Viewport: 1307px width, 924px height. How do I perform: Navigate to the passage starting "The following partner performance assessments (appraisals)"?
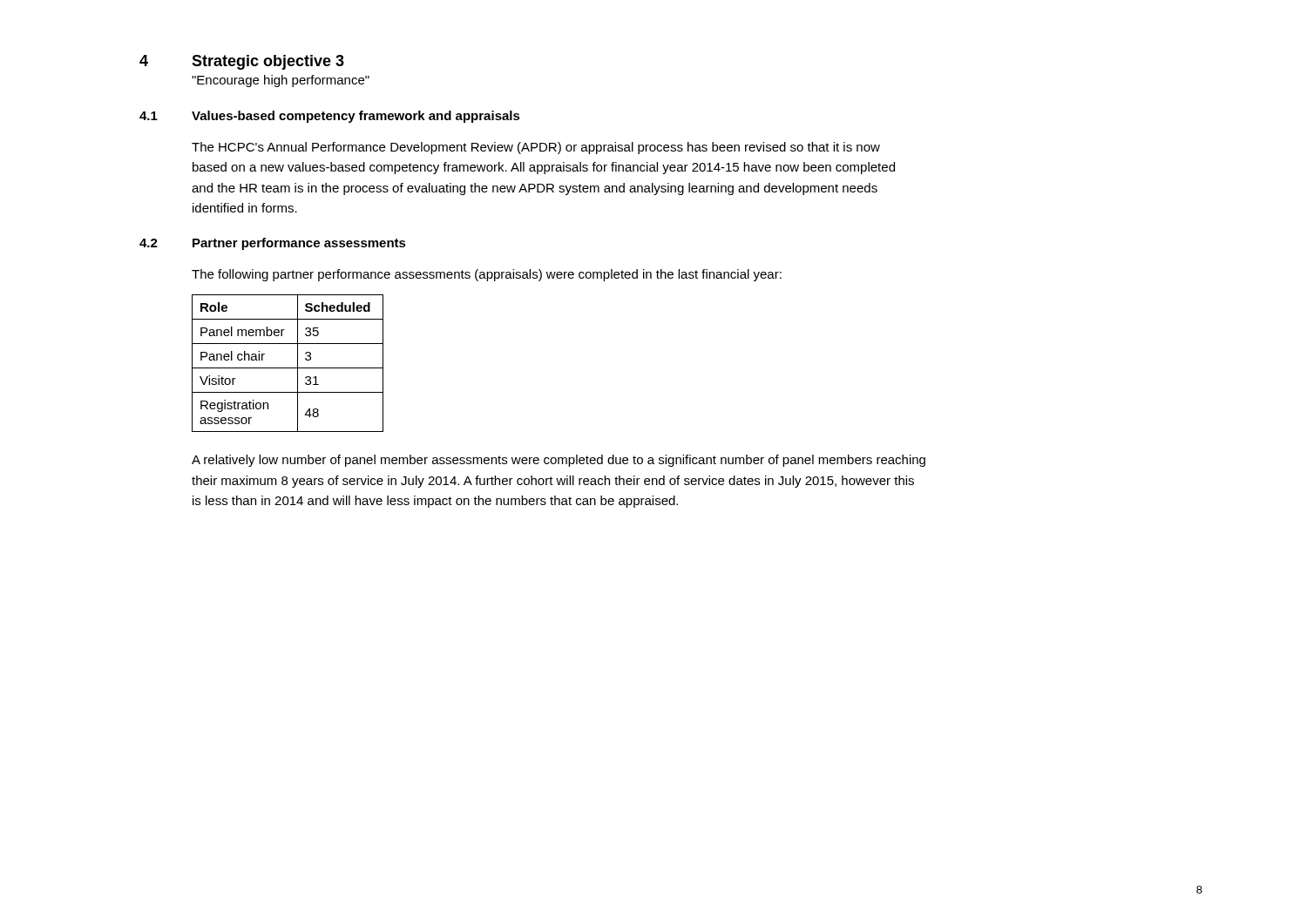point(487,274)
